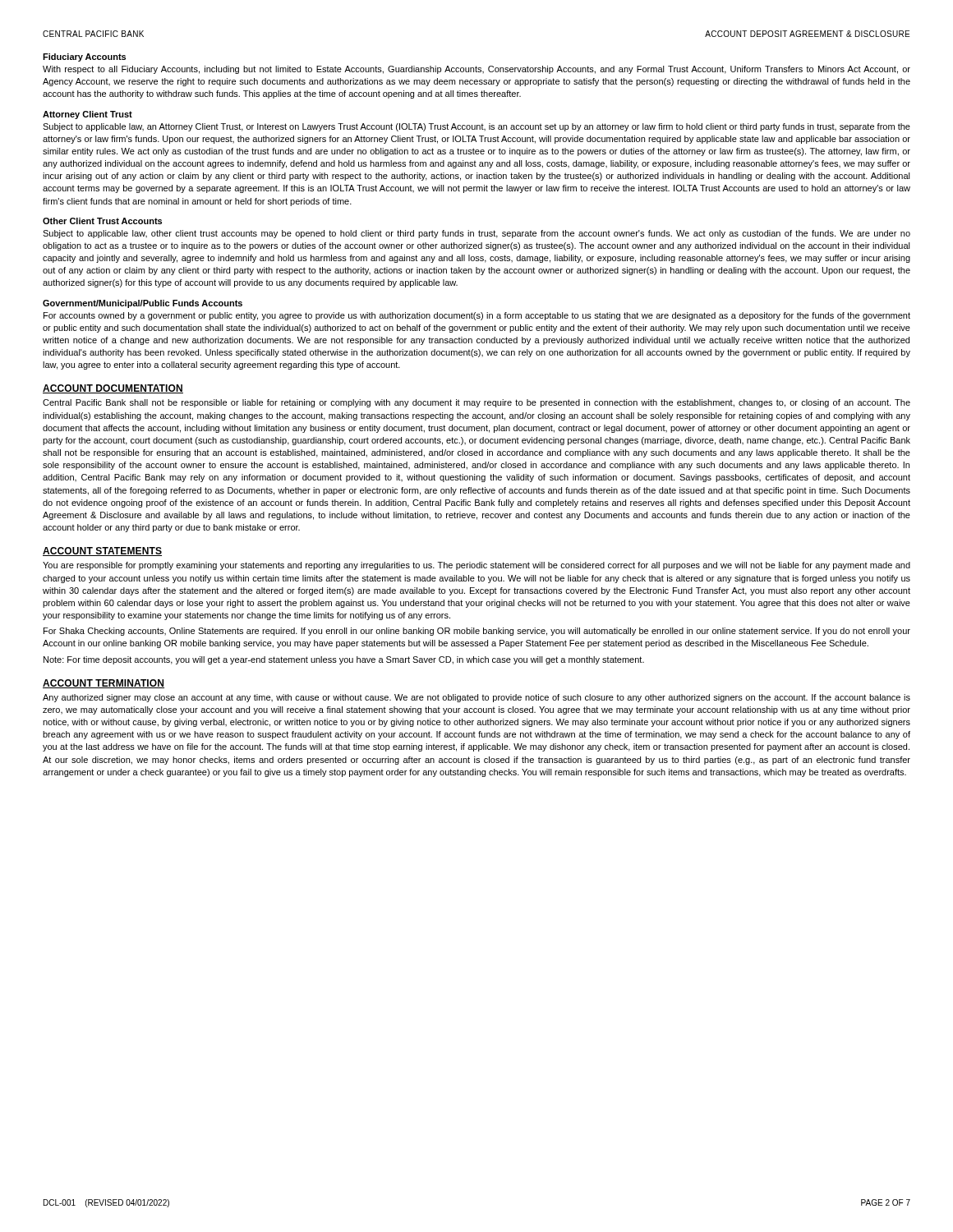
Task: Click on the text starting "Other Client Trust Accounts"
Action: [x=103, y=221]
